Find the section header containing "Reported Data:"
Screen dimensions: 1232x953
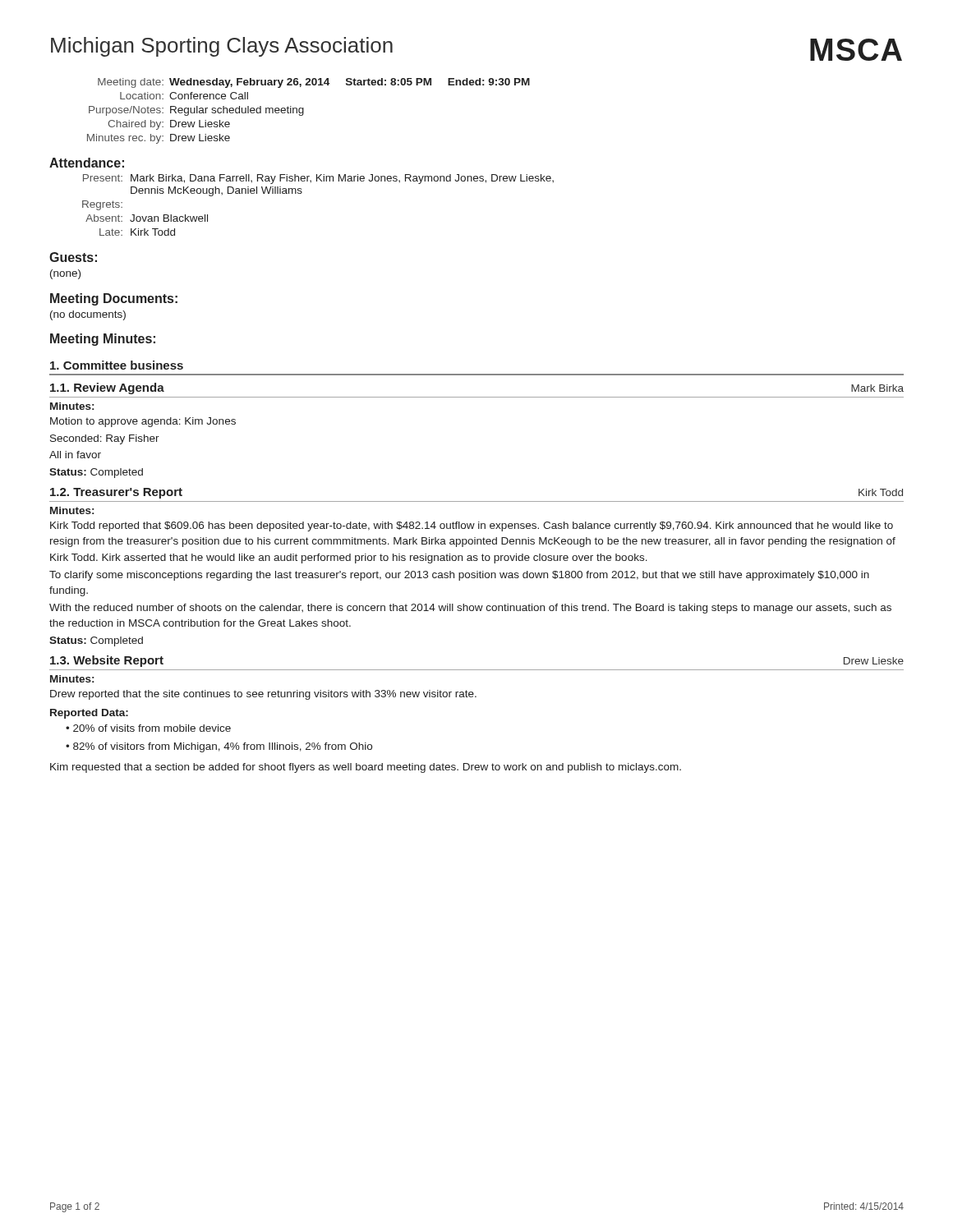(89, 713)
